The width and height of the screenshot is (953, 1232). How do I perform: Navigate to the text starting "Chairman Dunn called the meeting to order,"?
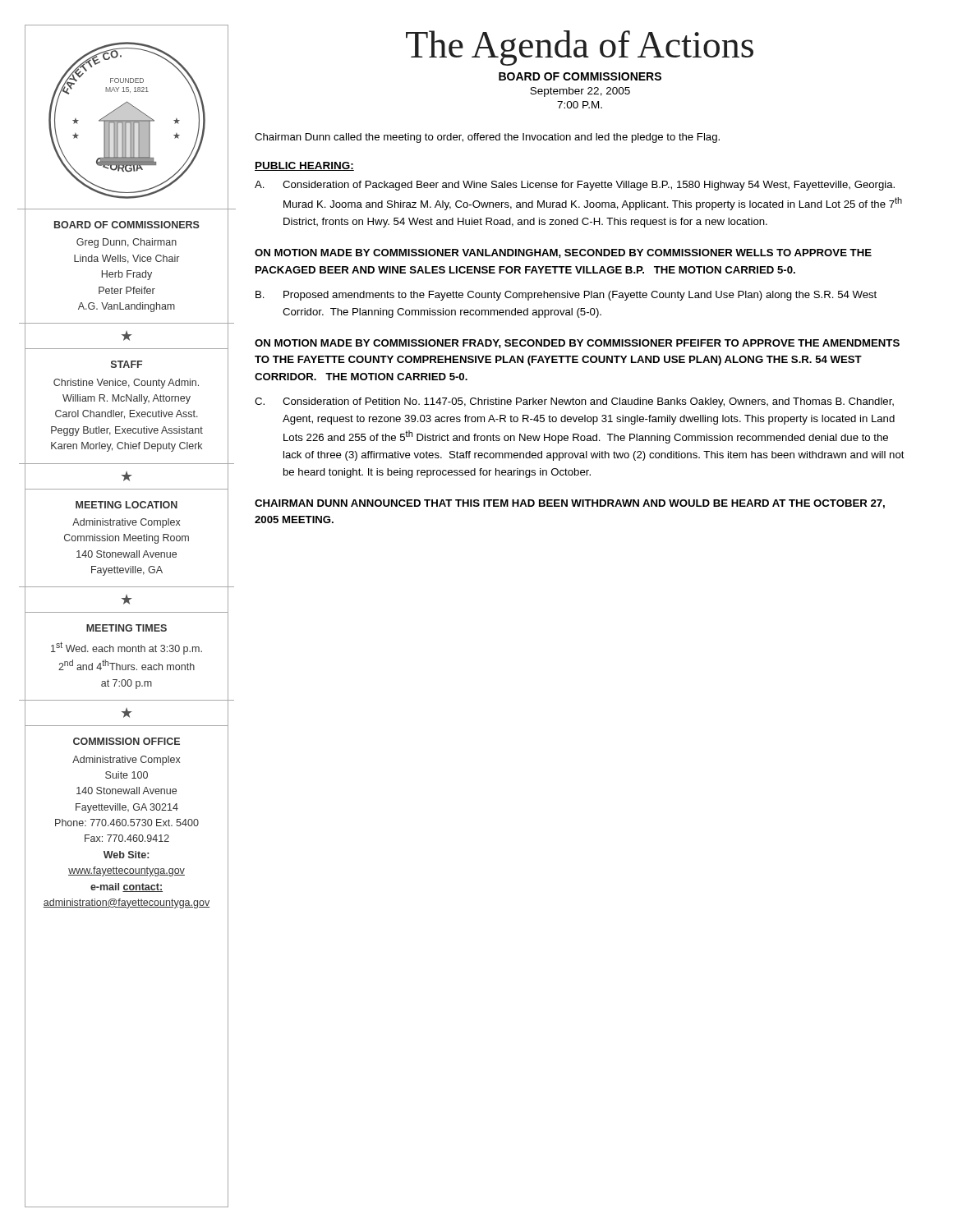[488, 136]
